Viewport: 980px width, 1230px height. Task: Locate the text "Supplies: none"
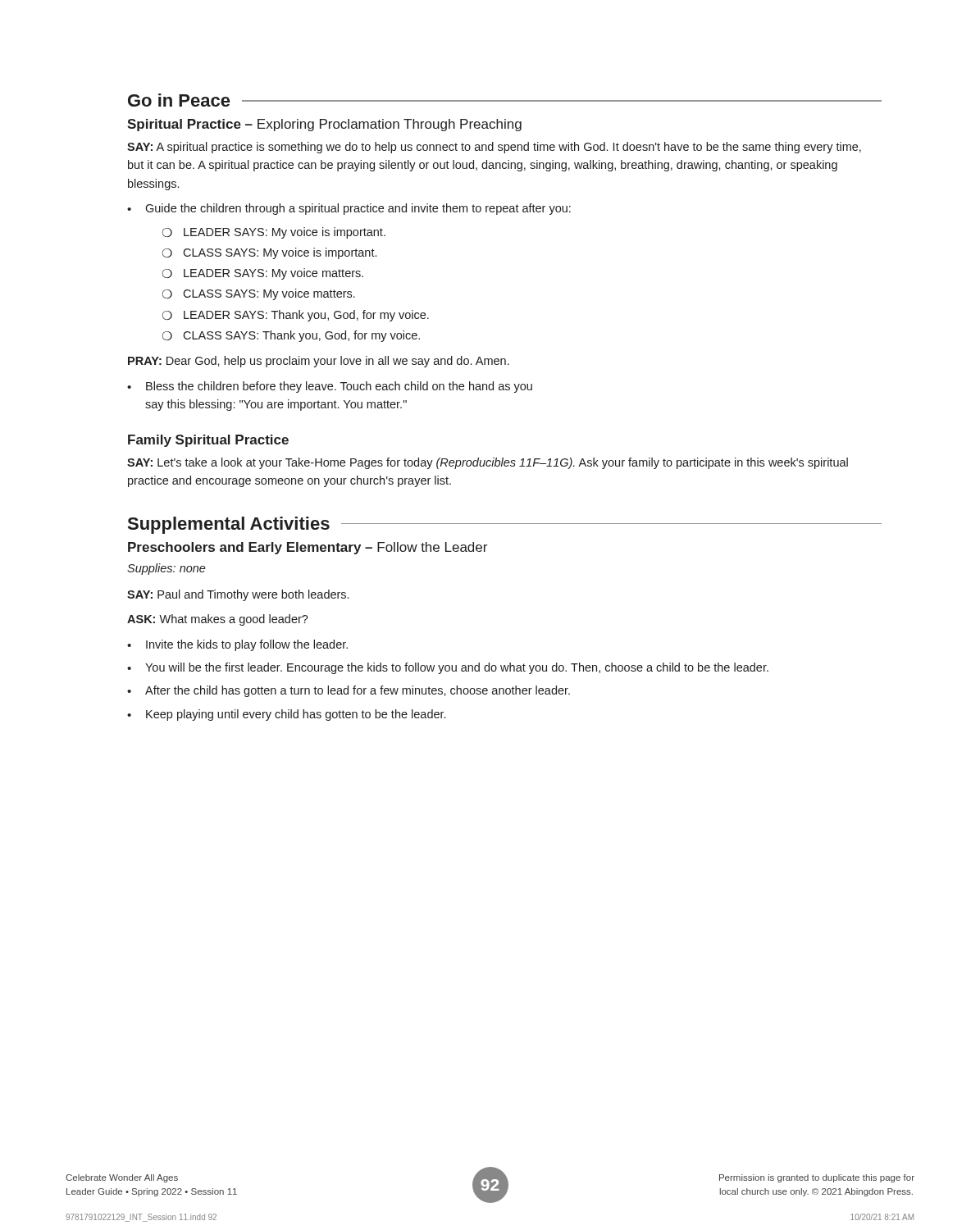166,568
